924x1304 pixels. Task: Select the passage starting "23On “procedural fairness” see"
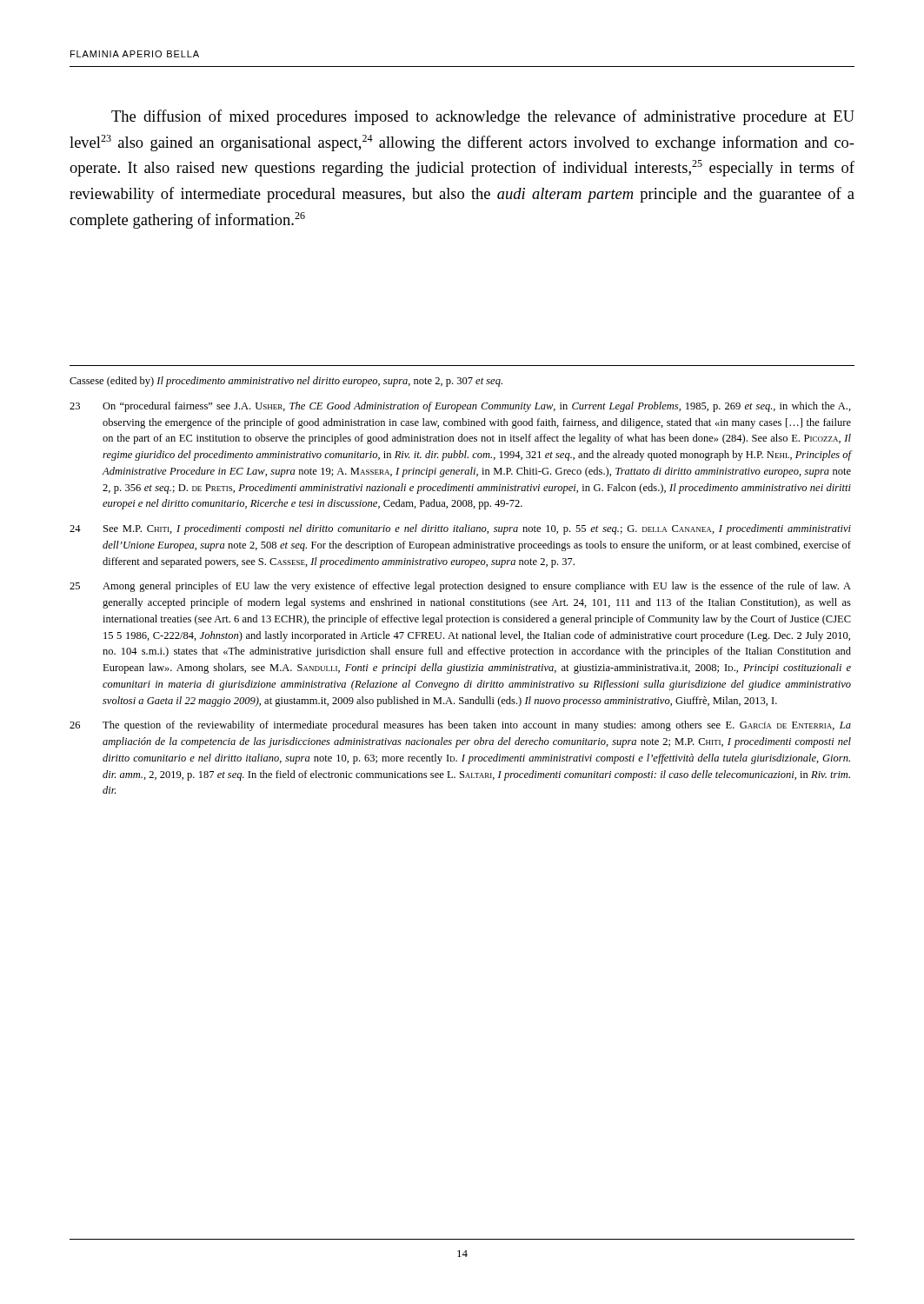460,455
